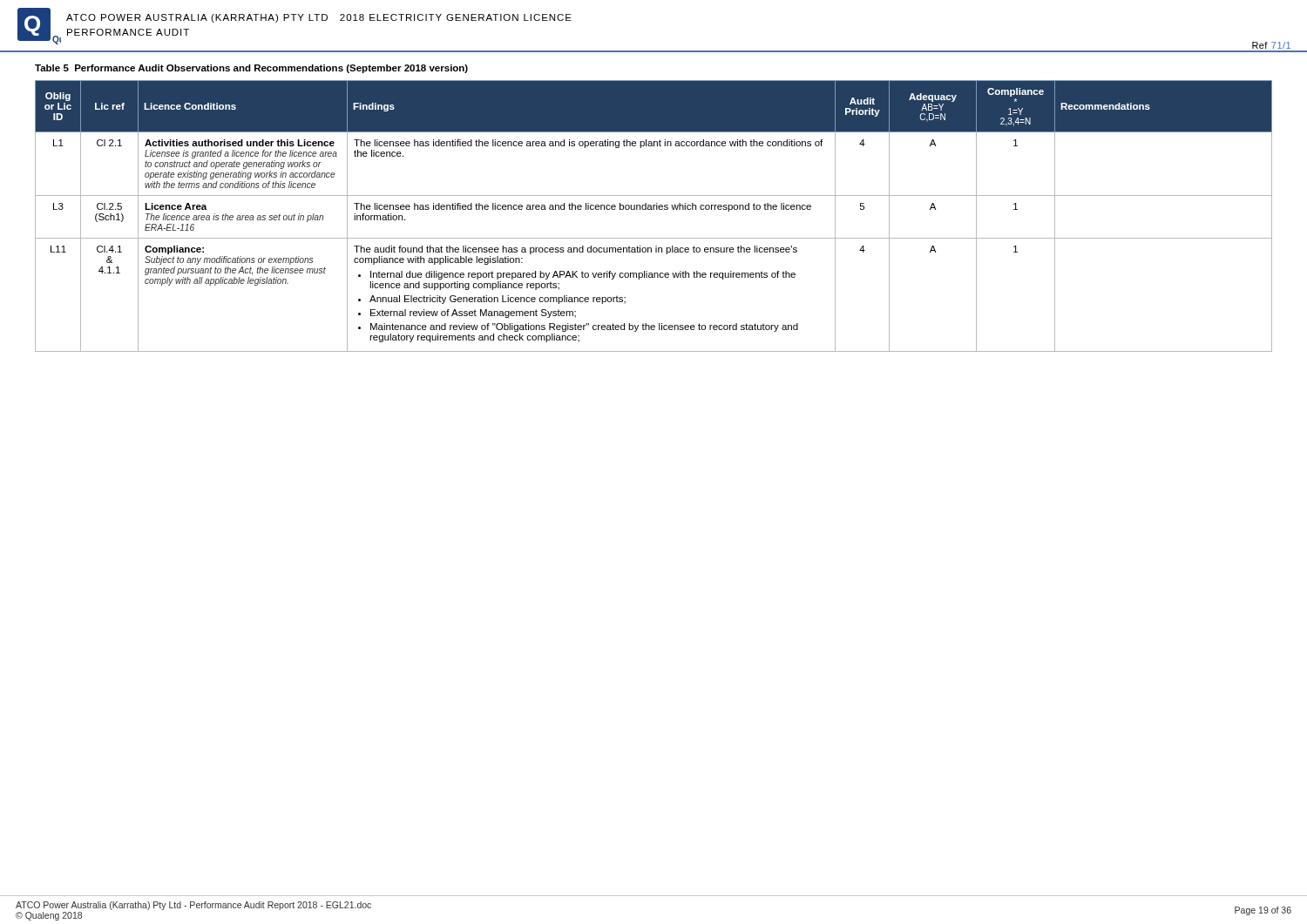The height and width of the screenshot is (924, 1307).
Task: Select the table
Action: [654, 486]
